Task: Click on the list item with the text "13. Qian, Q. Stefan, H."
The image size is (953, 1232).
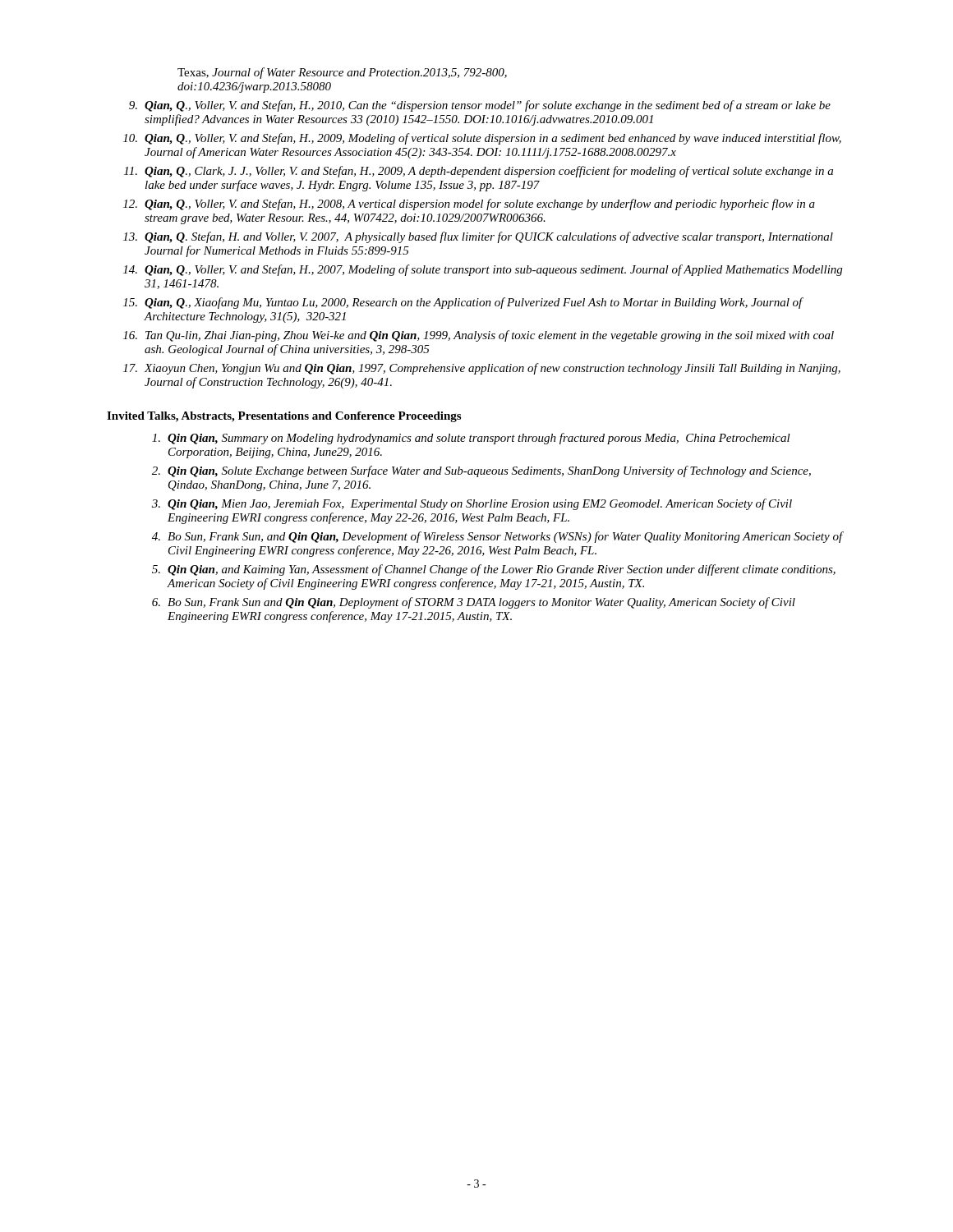Action: 476,244
